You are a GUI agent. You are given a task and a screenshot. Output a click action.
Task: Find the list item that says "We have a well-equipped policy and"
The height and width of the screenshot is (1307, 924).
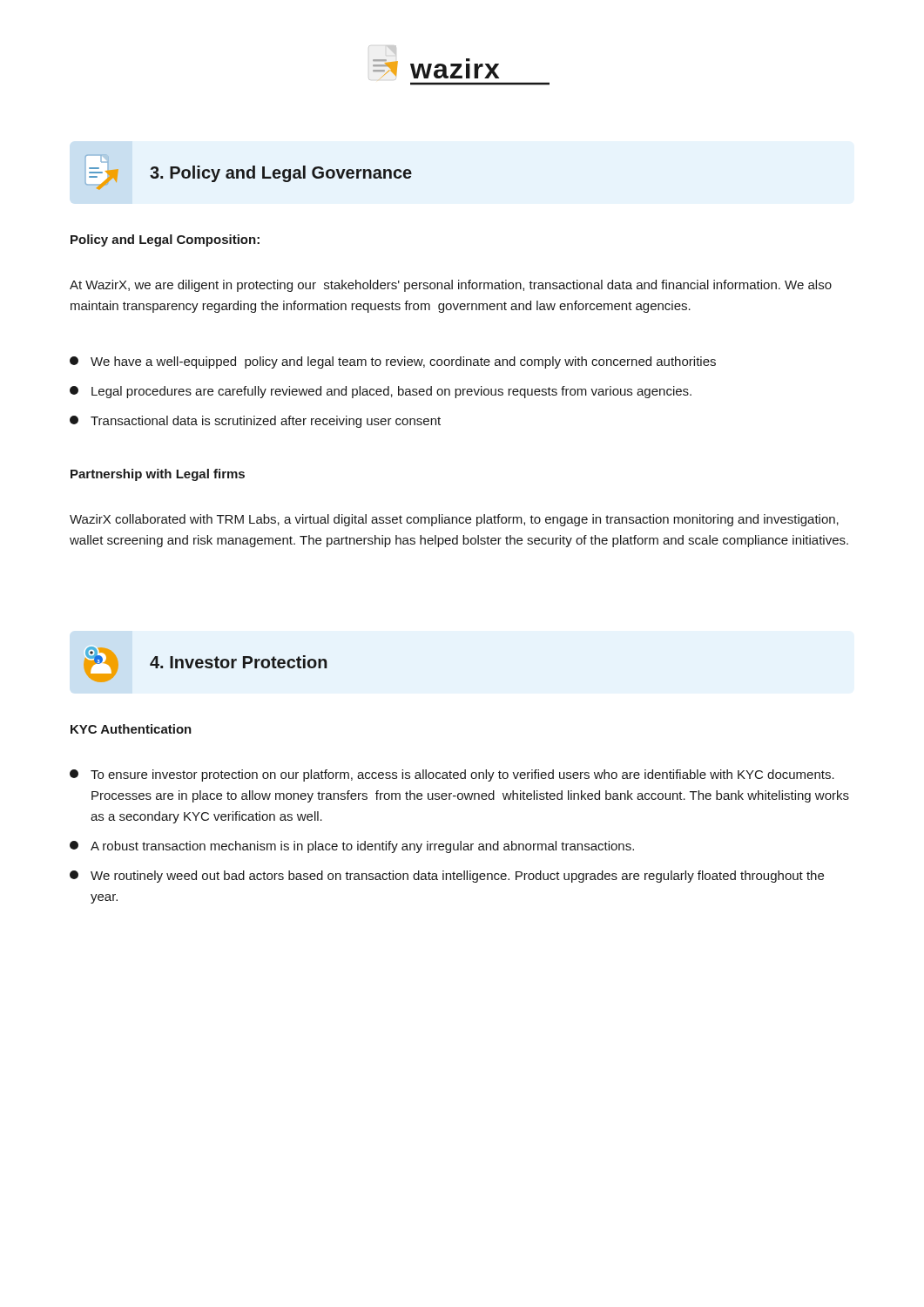(462, 362)
